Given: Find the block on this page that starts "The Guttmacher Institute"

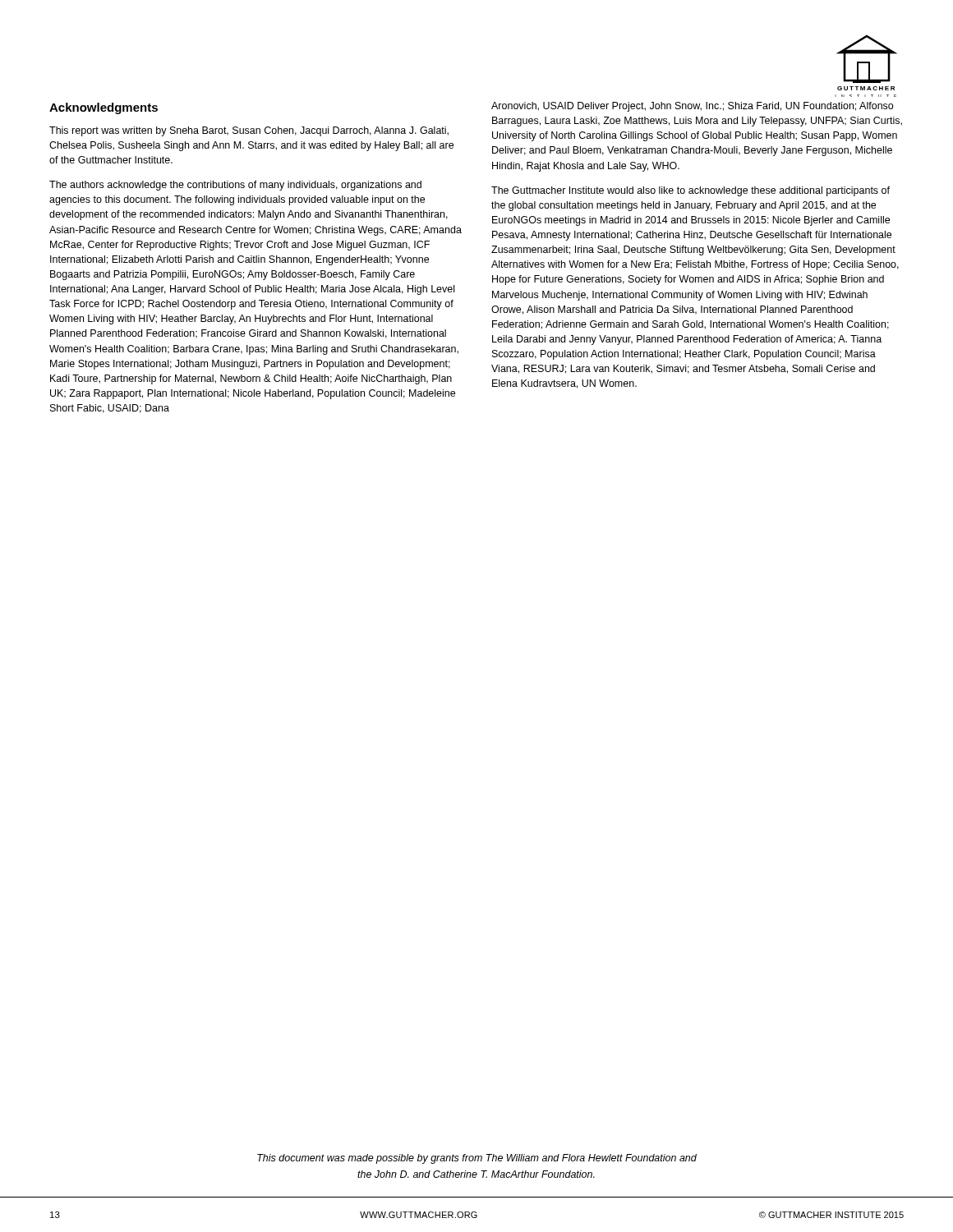Looking at the screenshot, I should click(x=695, y=287).
